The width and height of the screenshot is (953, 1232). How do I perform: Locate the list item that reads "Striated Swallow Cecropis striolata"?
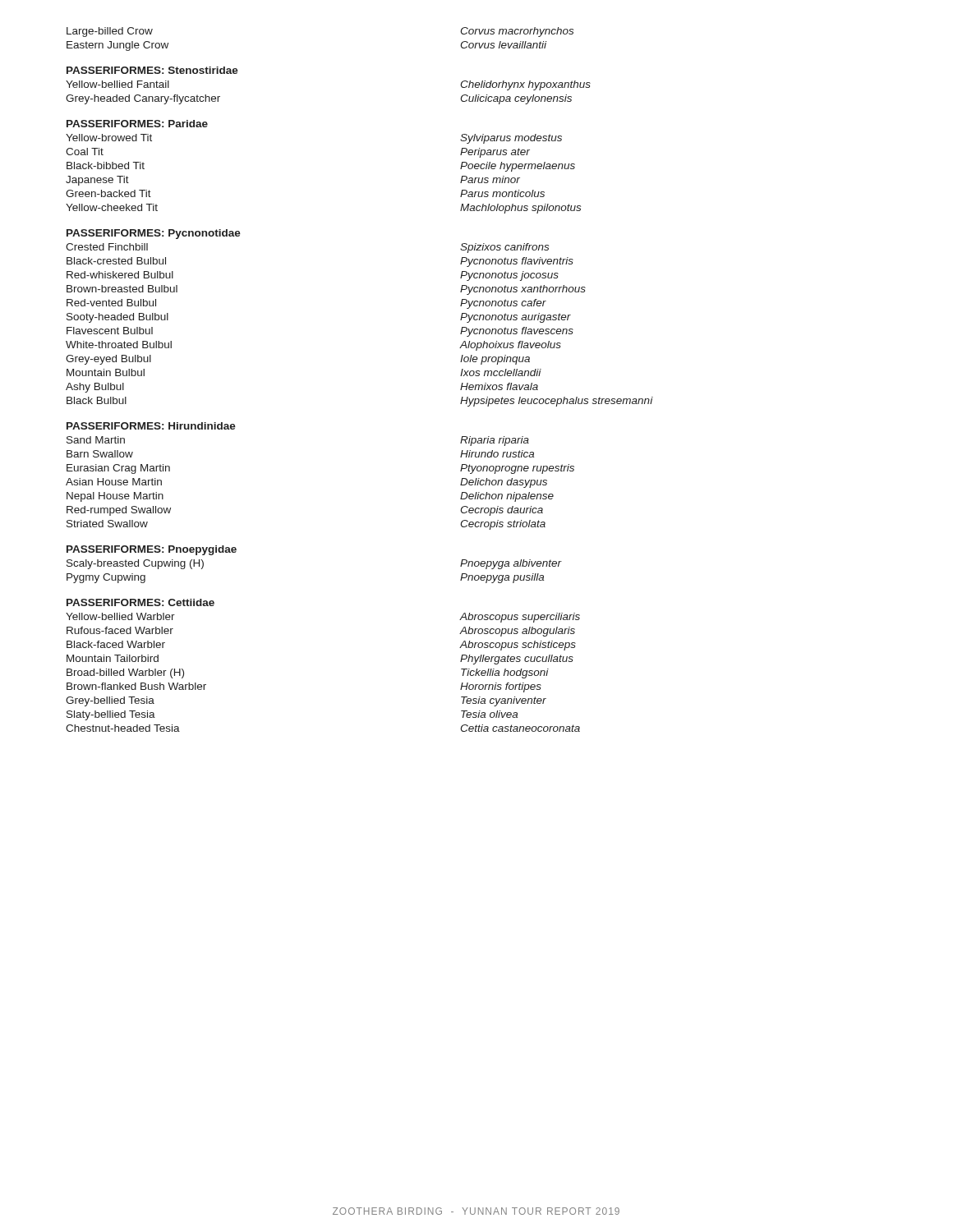[476, 524]
